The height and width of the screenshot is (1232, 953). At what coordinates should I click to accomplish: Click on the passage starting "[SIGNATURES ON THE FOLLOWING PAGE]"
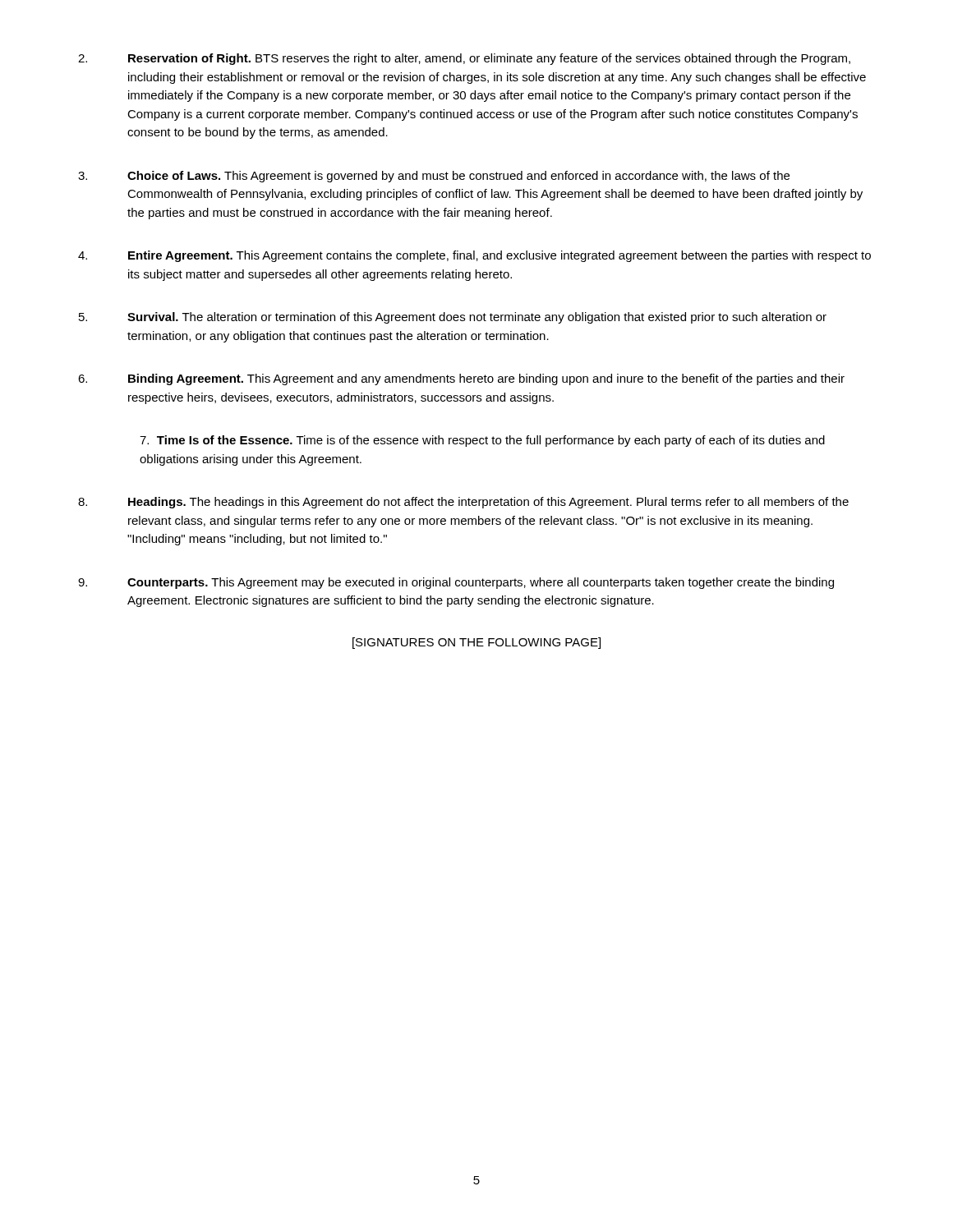click(476, 641)
